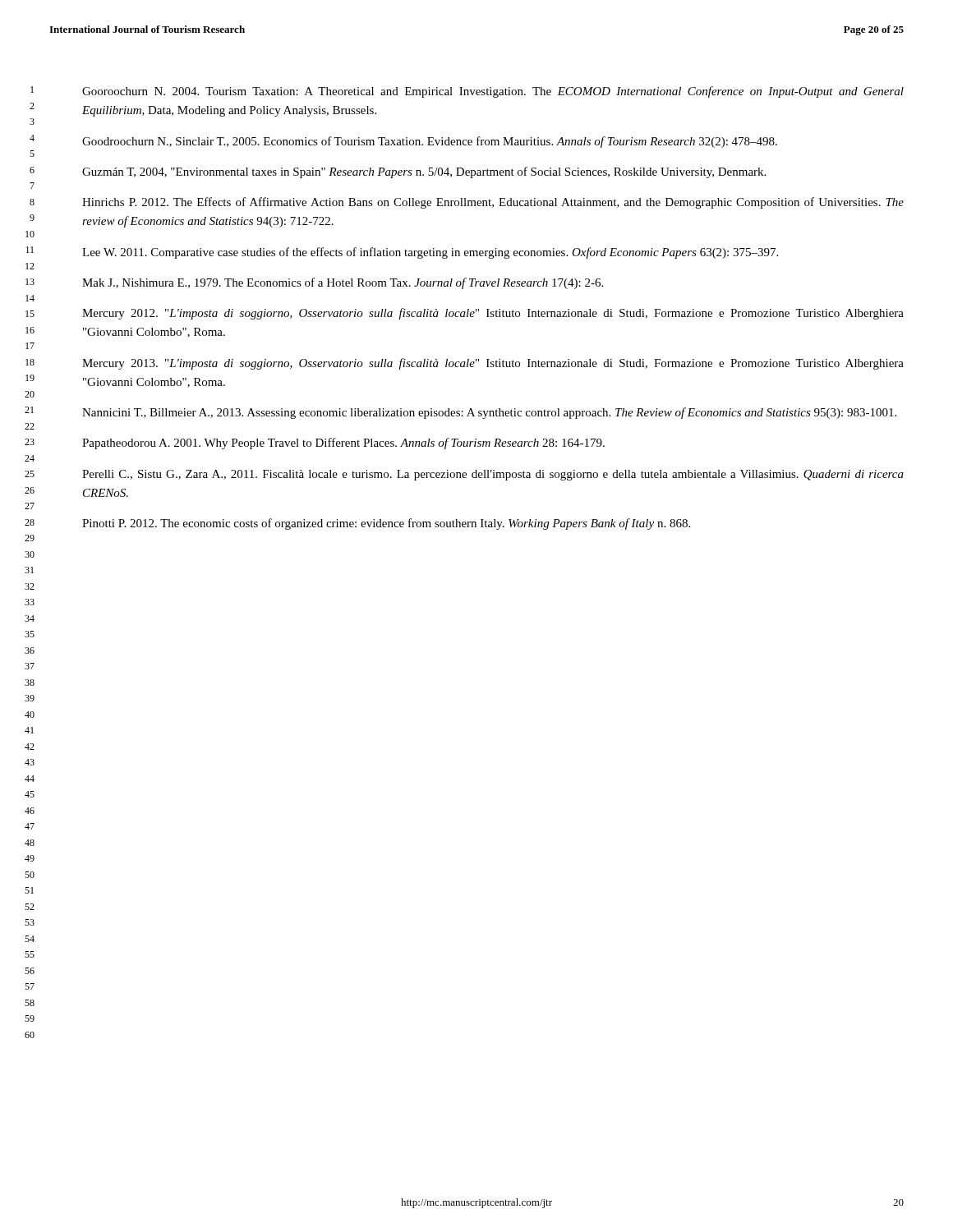Click on the text block that reads "Nannicini T., Billmeier A., 2013. Assessing economic liberalization"
The height and width of the screenshot is (1232, 953).
point(490,412)
